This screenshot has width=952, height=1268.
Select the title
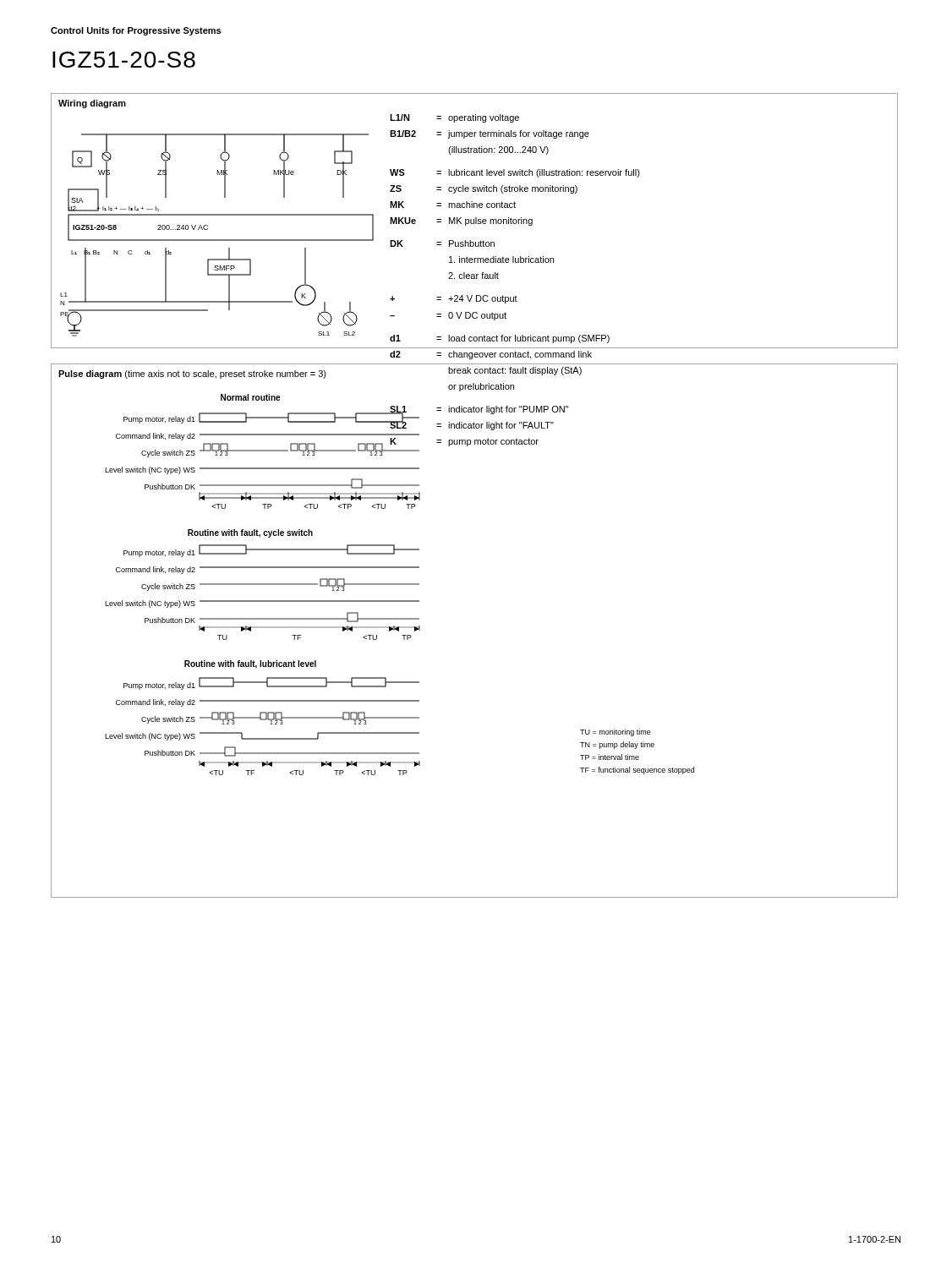pyautogui.click(x=124, y=60)
